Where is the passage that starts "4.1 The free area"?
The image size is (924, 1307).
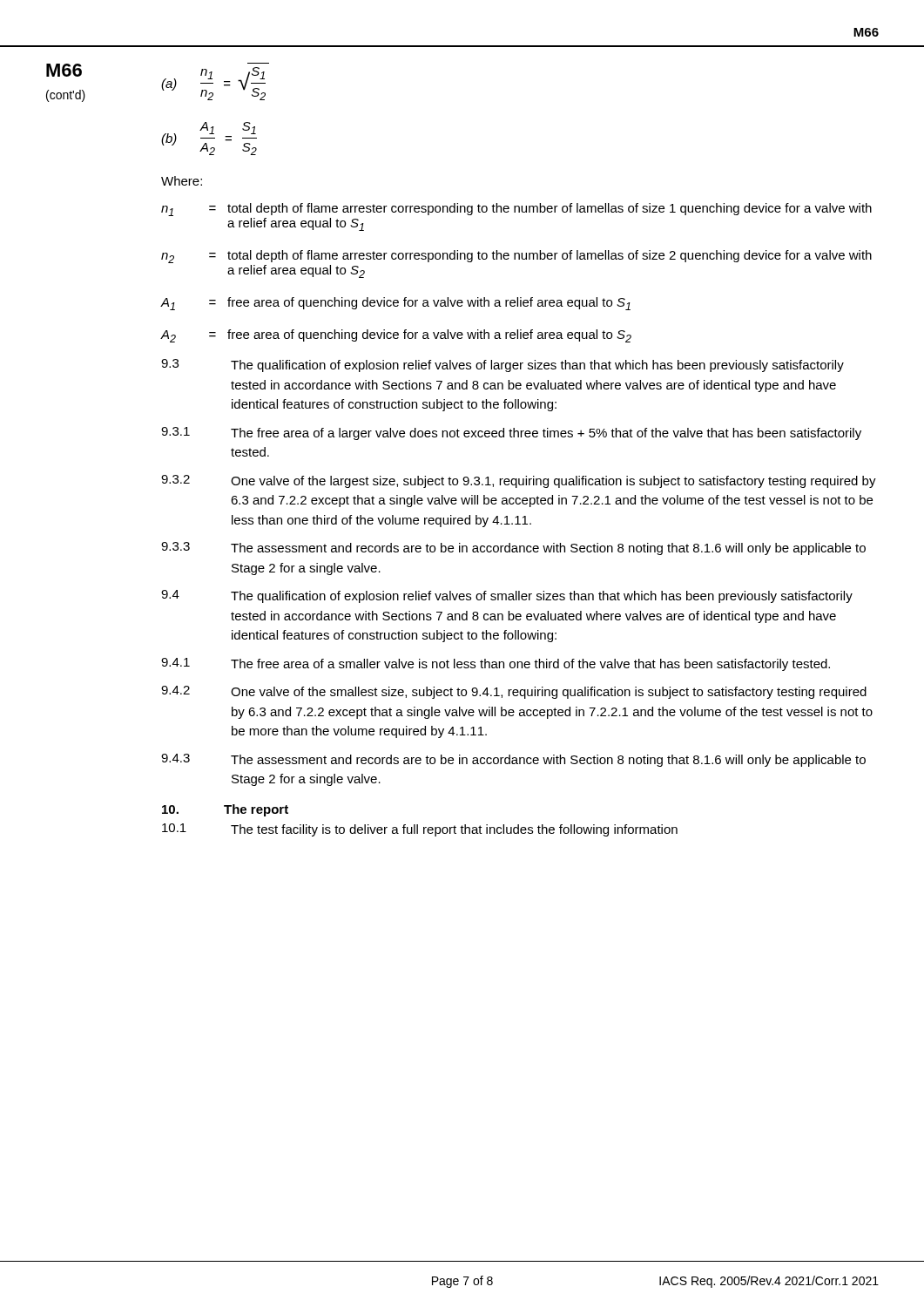(x=496, y=664)
